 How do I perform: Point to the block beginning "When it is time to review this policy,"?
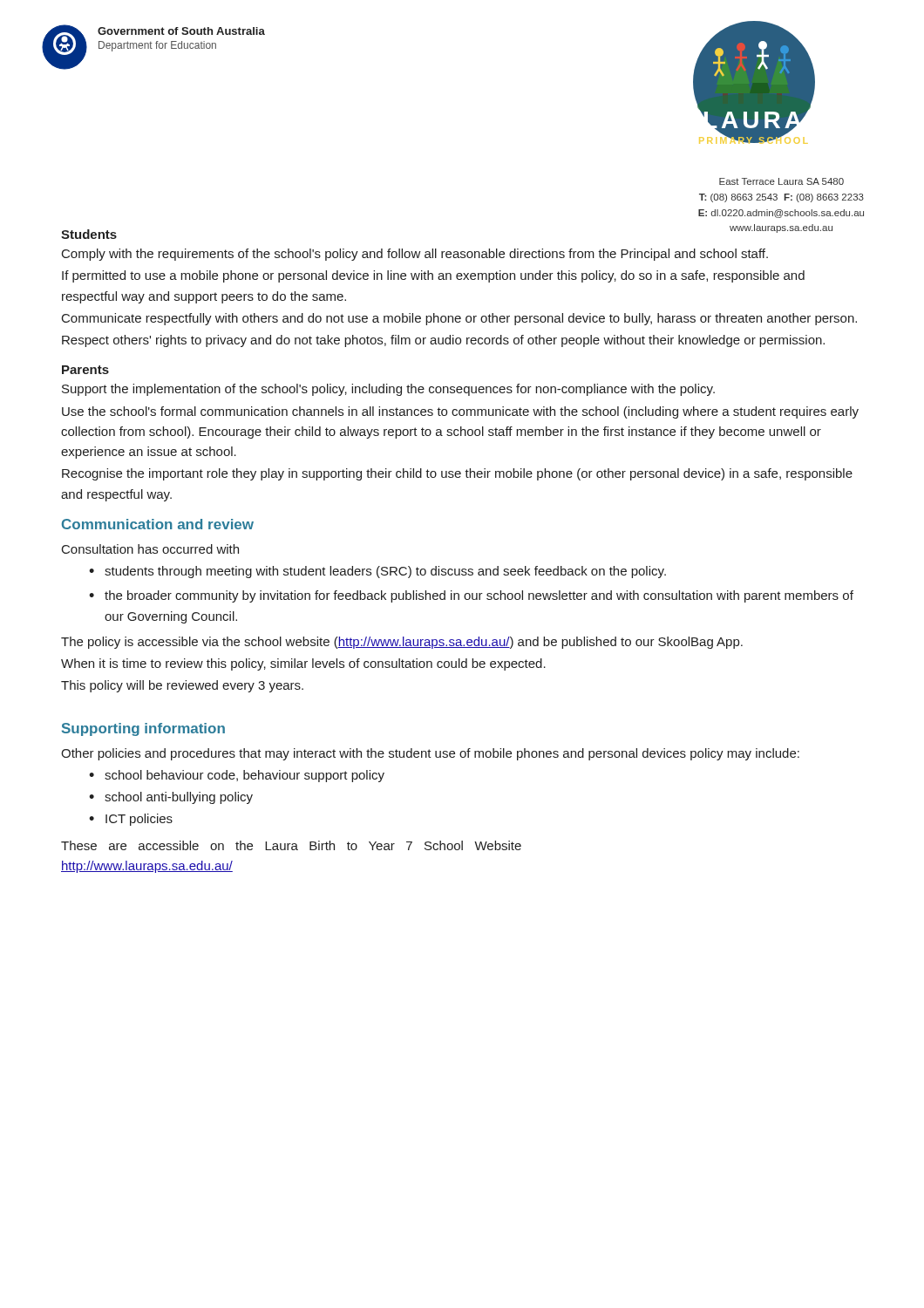(x=304, y=663)
